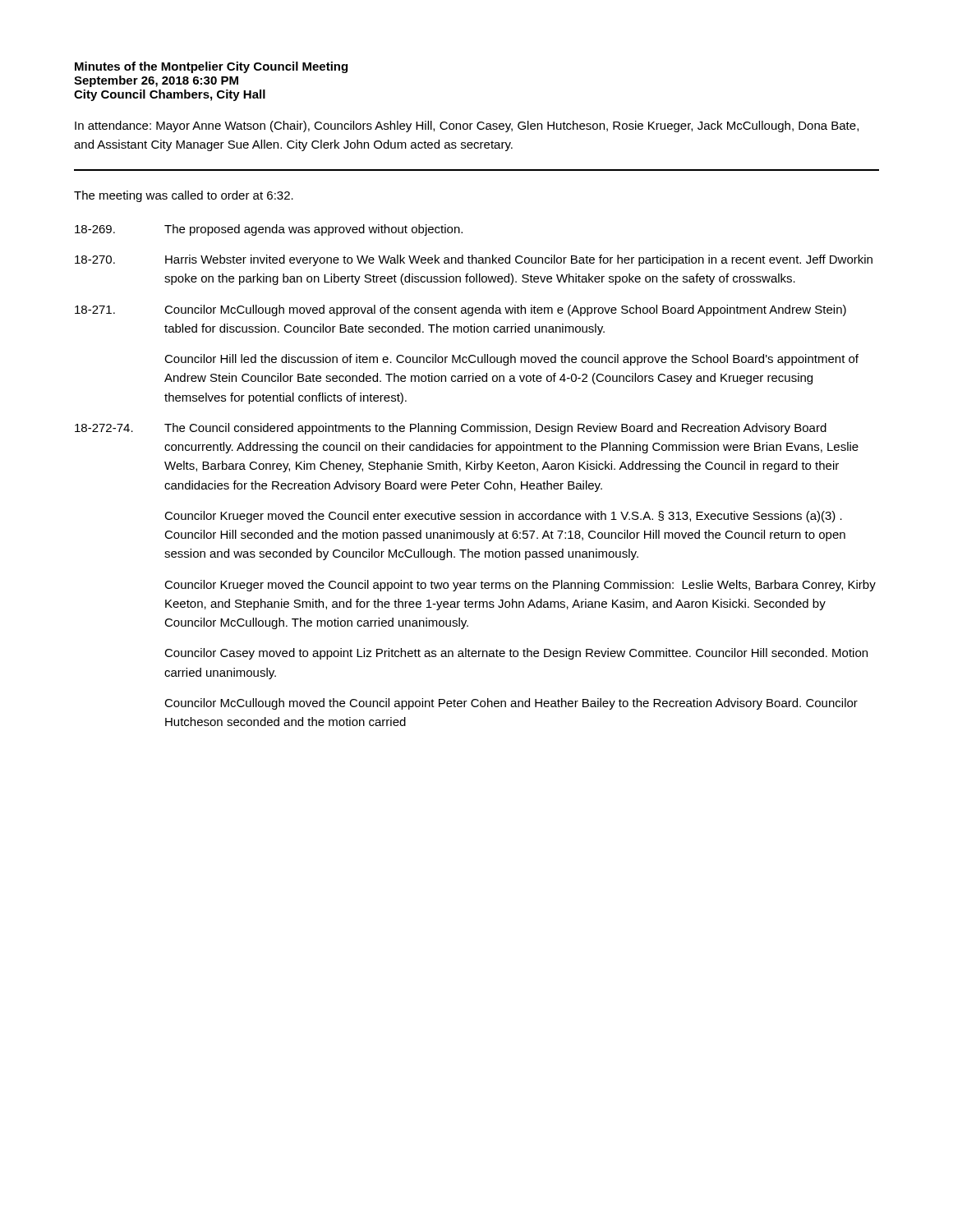Click the passage that begins "18-271. Councilor McCullough"
The width and height of the screenshot is (953, 1232).
[x=476, y=318]
